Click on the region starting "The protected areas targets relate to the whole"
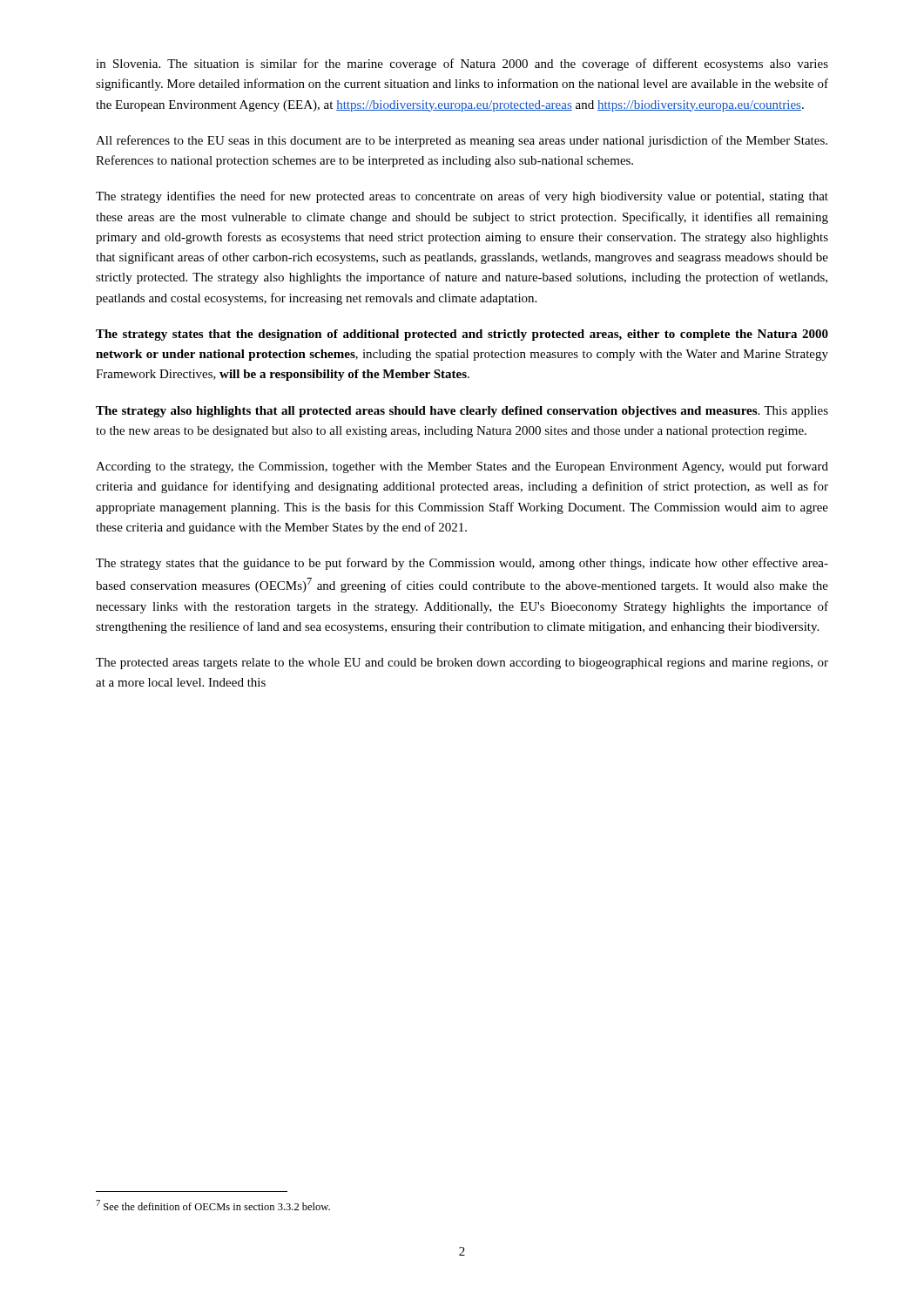The width and height of the screenshot is (924, 1307). [x=462, y=672]
